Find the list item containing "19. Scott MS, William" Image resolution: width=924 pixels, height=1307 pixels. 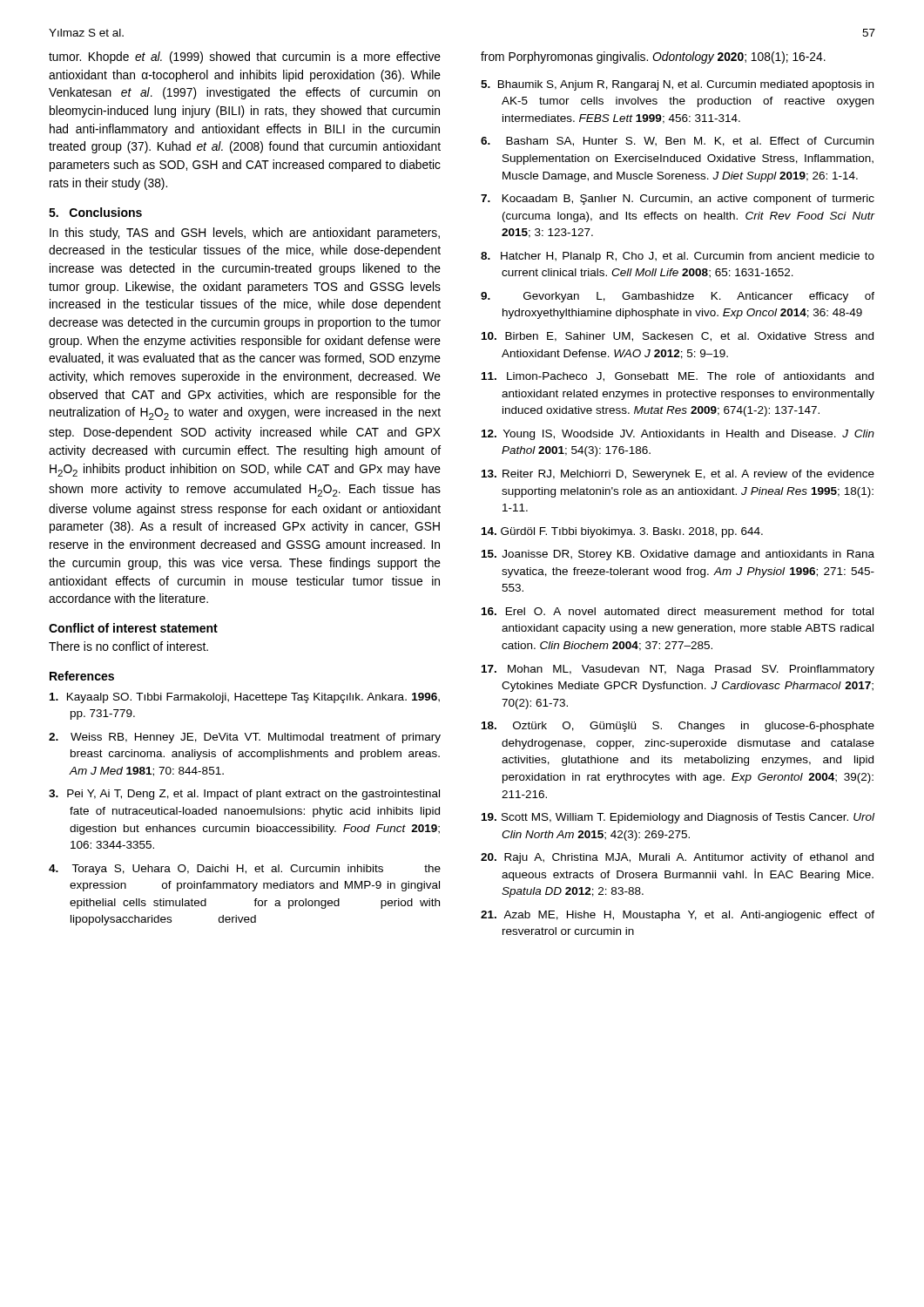click(678, 825)
